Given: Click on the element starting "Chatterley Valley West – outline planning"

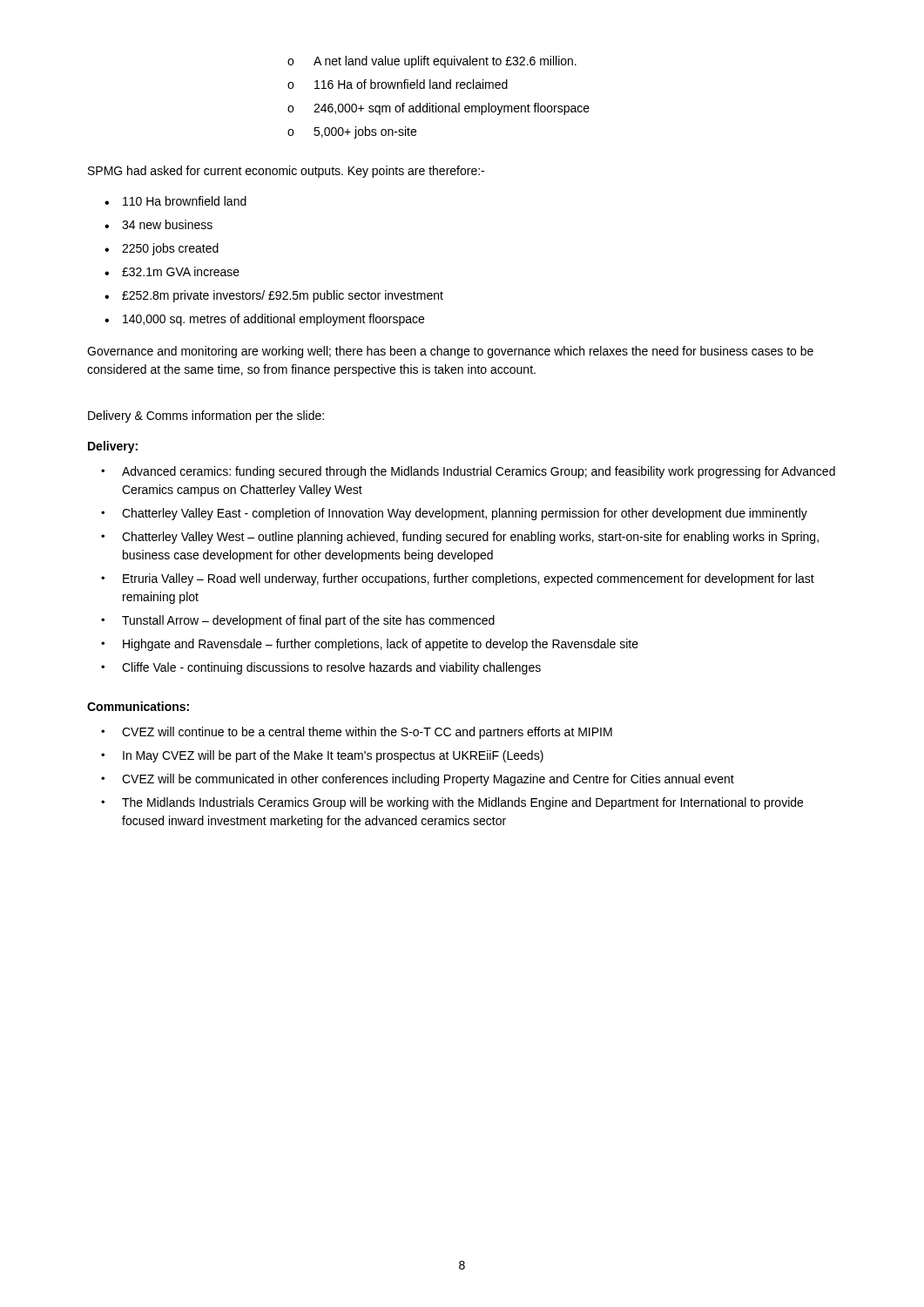Looking at the screenshot, I should (x=462, y=546).
